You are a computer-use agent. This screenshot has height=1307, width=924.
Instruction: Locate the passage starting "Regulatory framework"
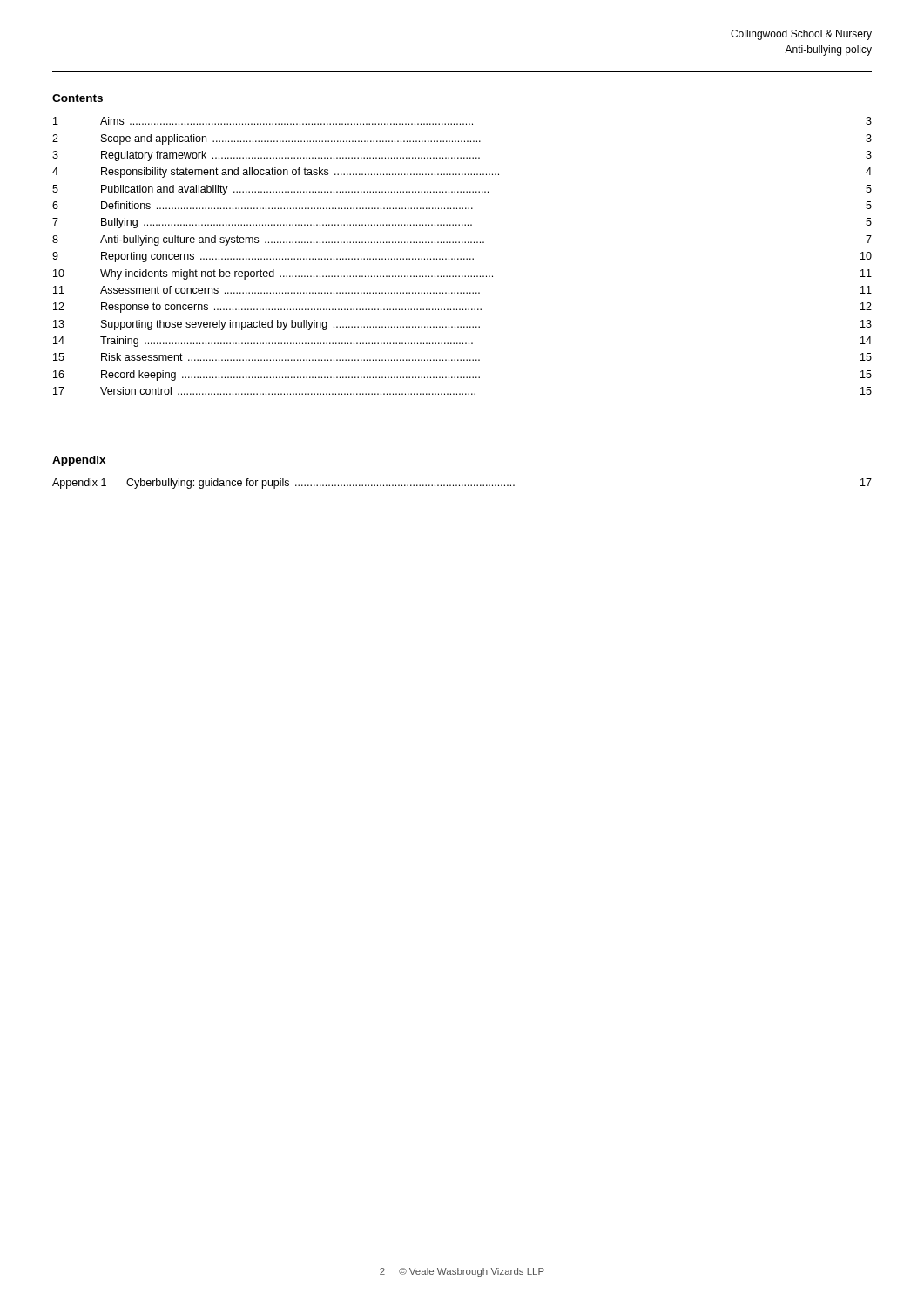pyautogui.click(x=486, y=156)
